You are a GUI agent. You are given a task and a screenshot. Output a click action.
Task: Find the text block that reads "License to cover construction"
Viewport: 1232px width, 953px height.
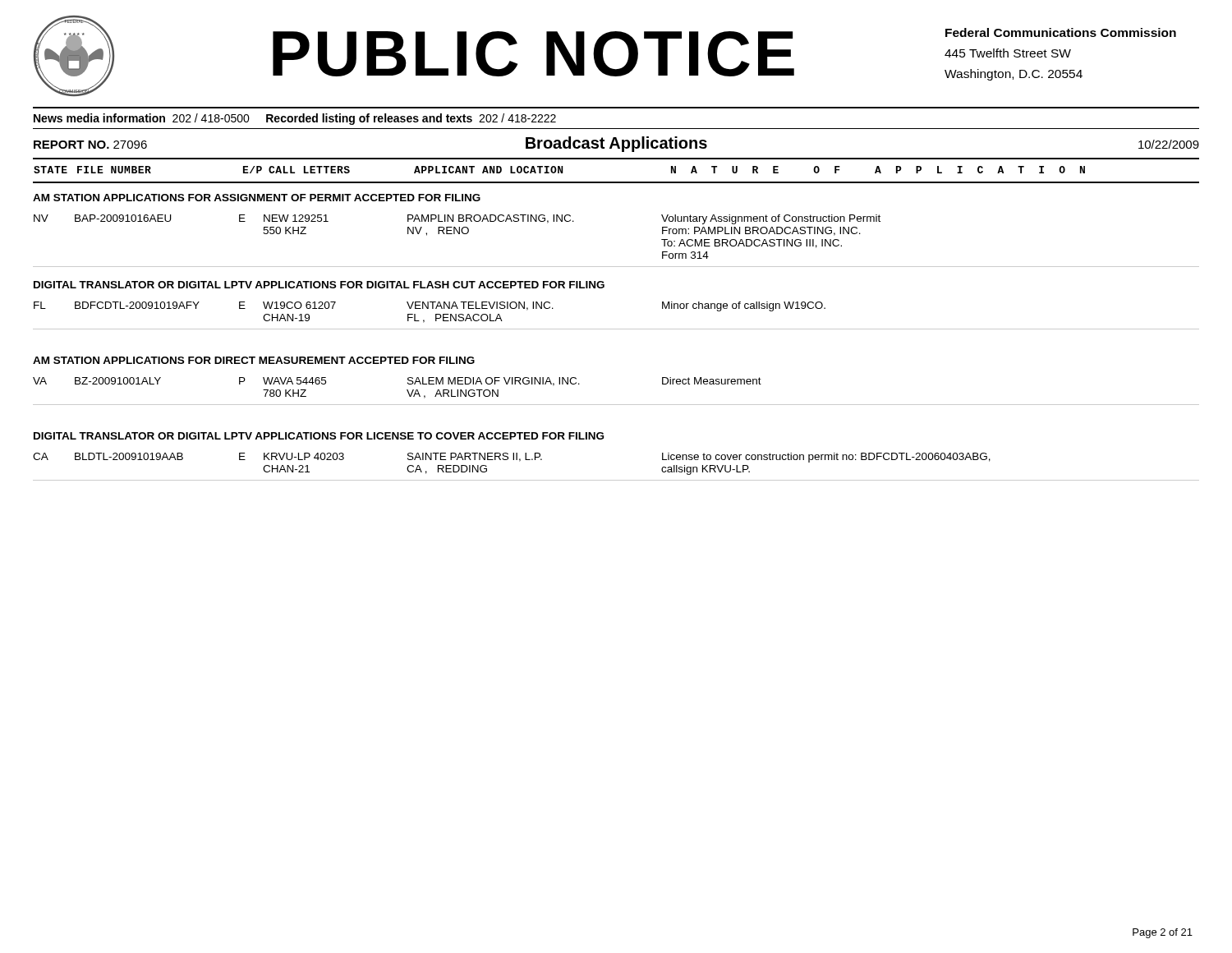click(826, 463)
